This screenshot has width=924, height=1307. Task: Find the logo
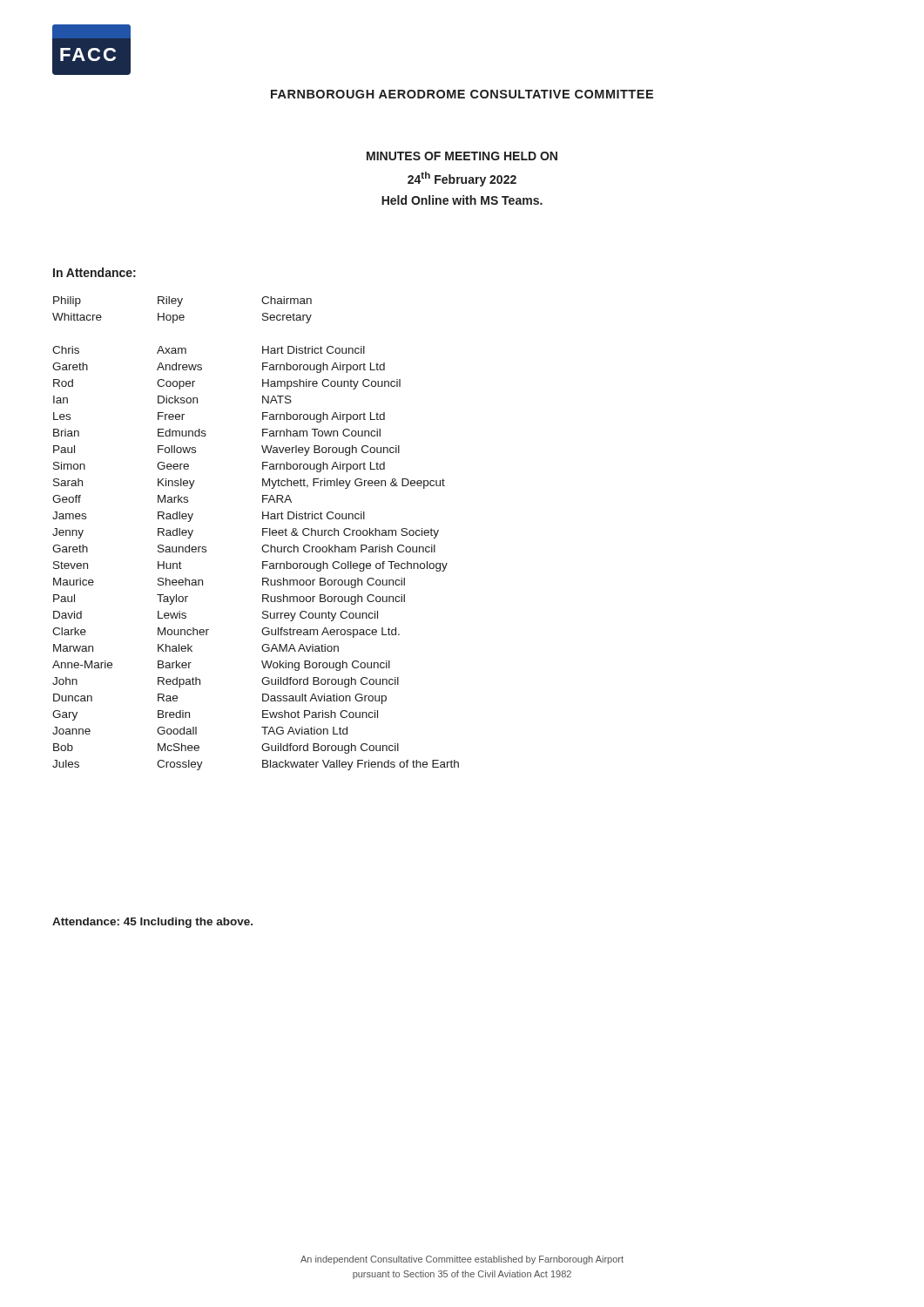(91, 50)
